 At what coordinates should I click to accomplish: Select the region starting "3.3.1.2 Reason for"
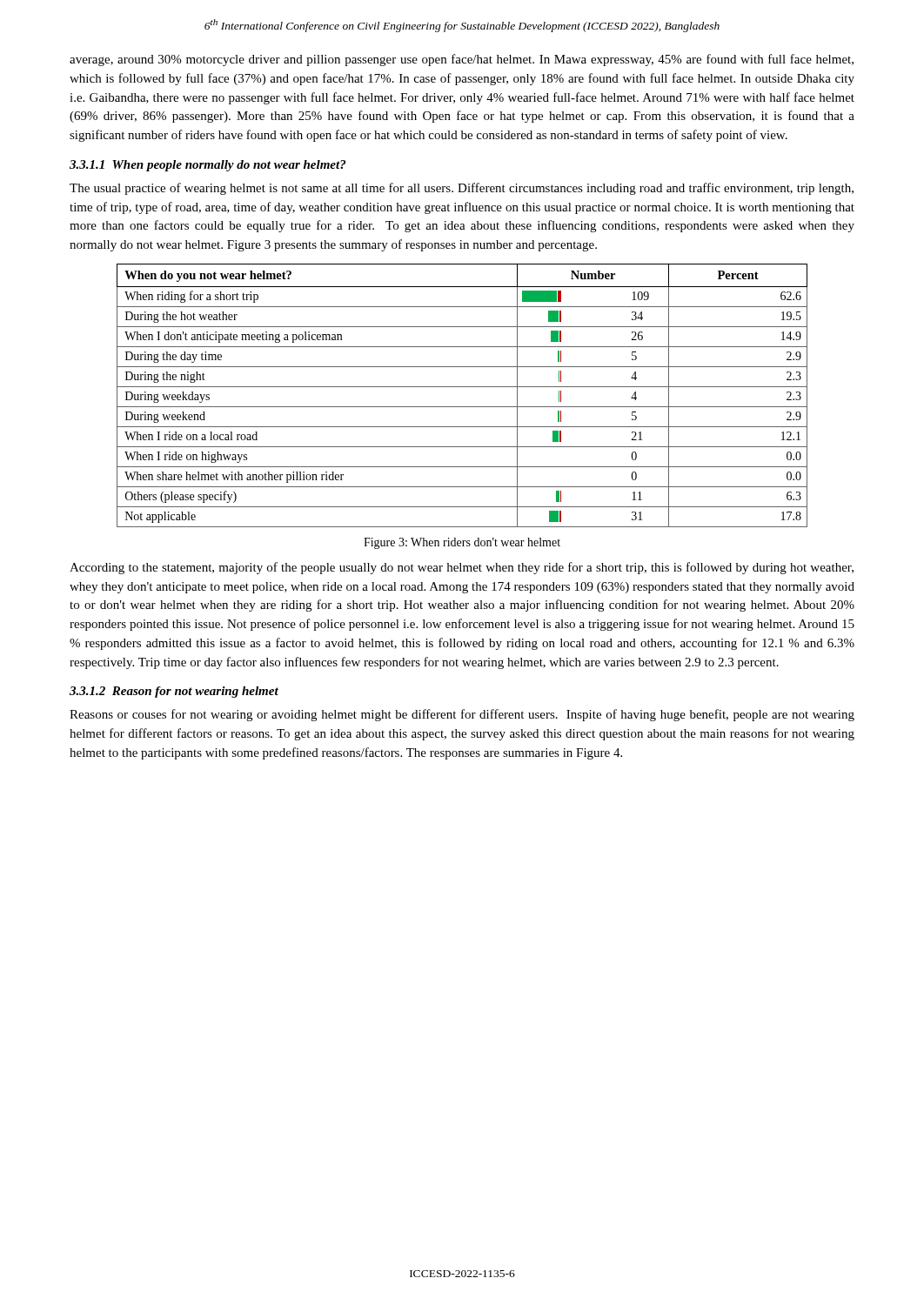(174, 691)
